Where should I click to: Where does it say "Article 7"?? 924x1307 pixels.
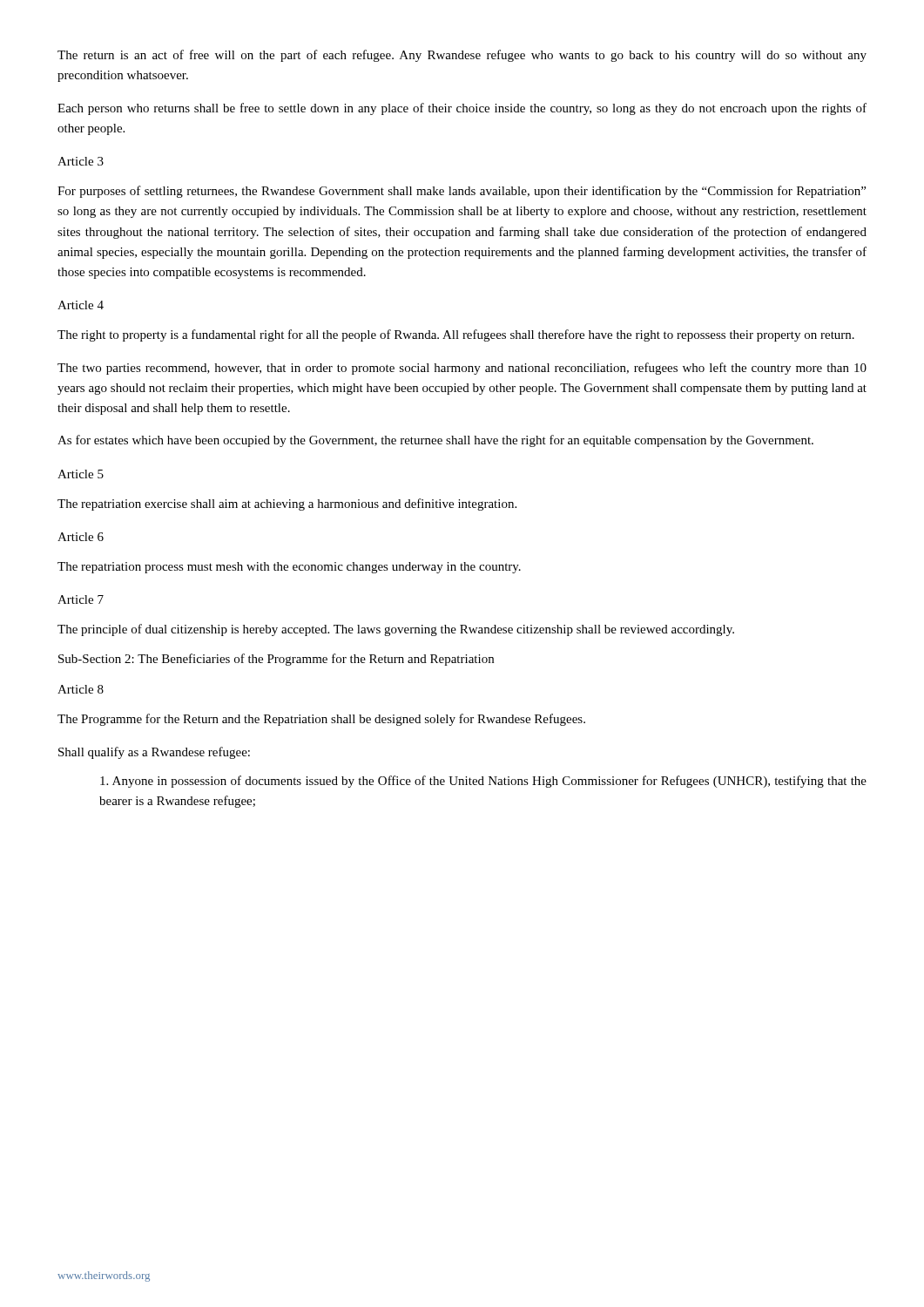81,599
